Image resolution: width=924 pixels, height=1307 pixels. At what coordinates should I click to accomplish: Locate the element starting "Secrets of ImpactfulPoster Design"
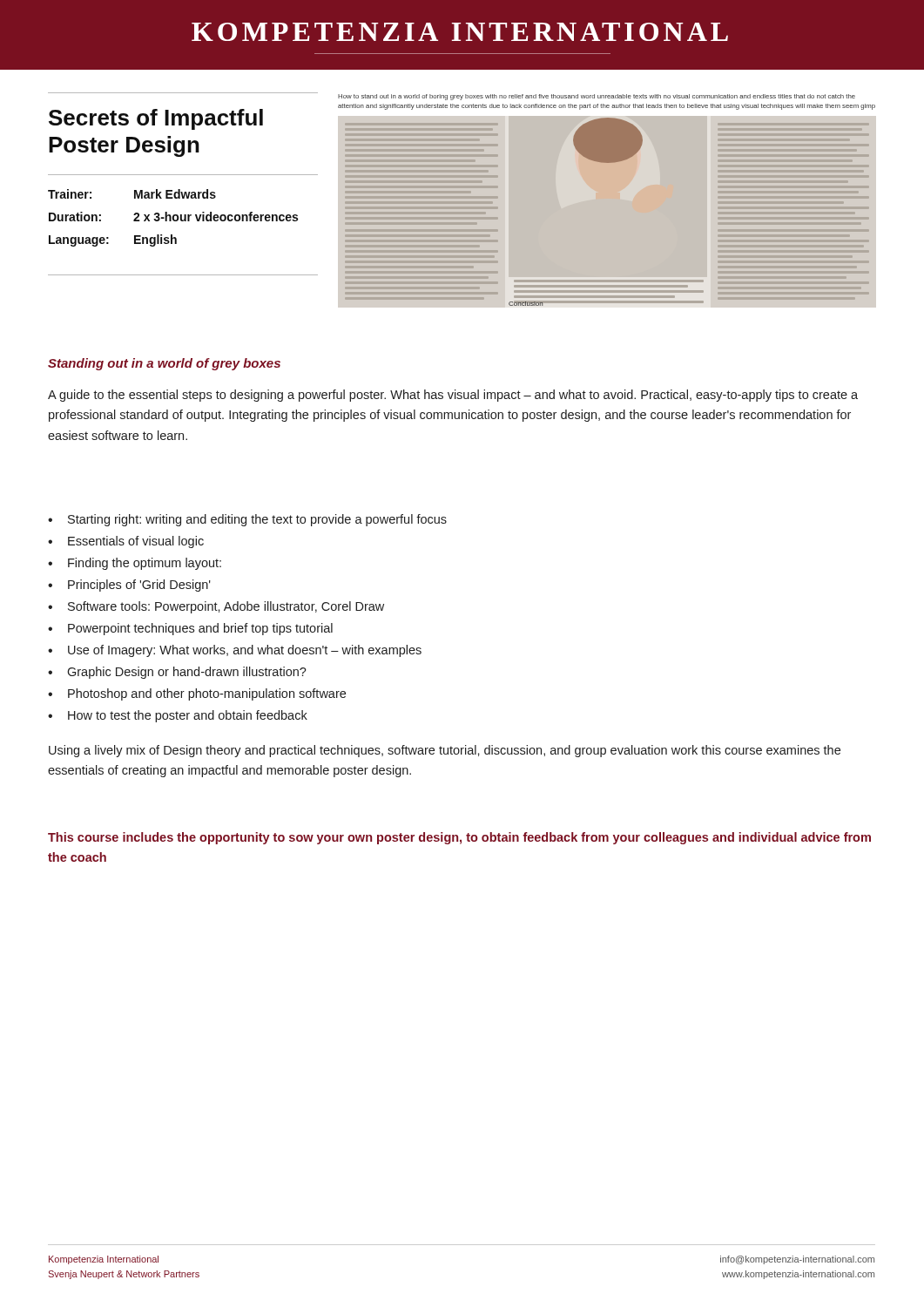coord(183,129)
